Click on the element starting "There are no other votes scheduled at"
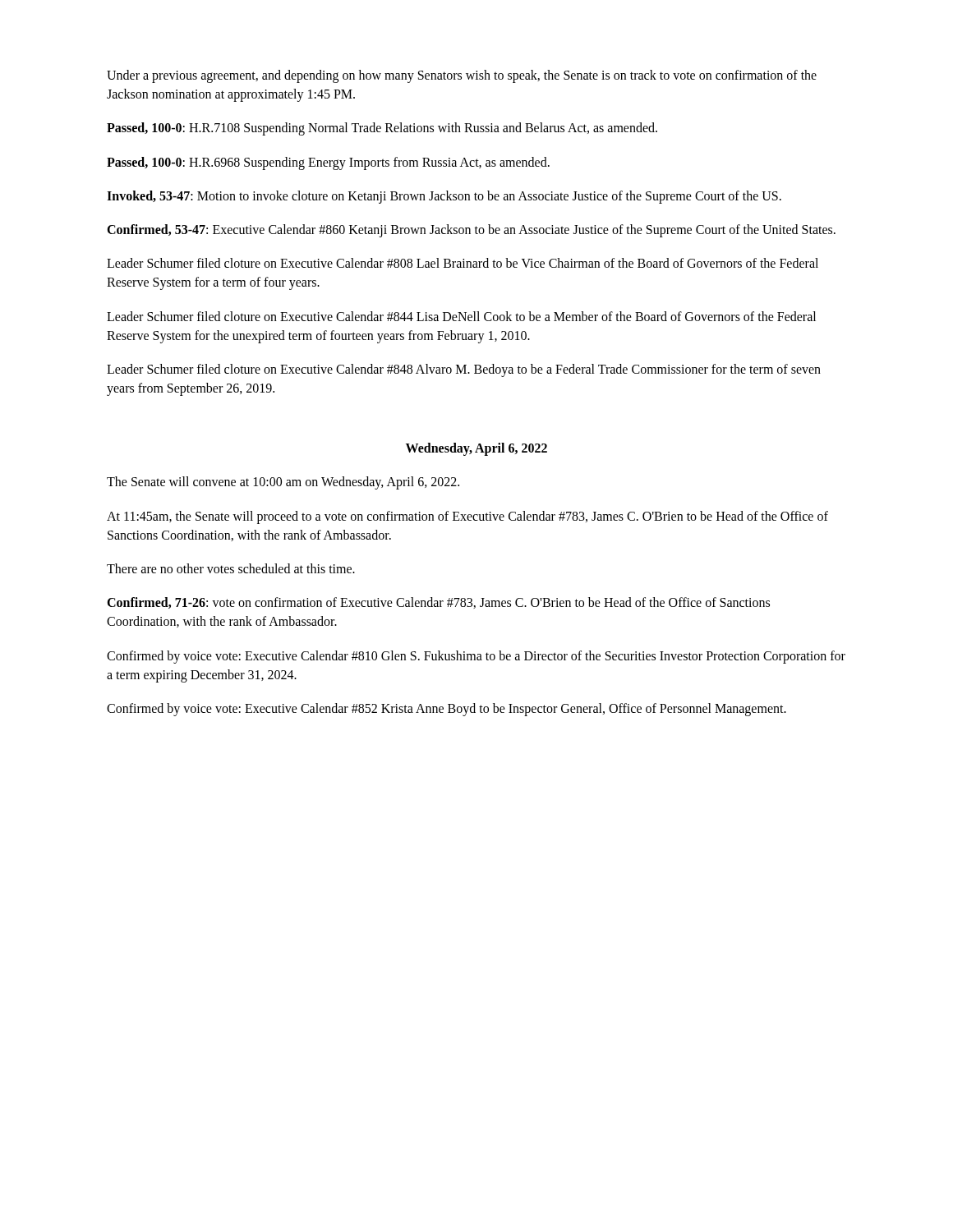 [x=231, y=569]
